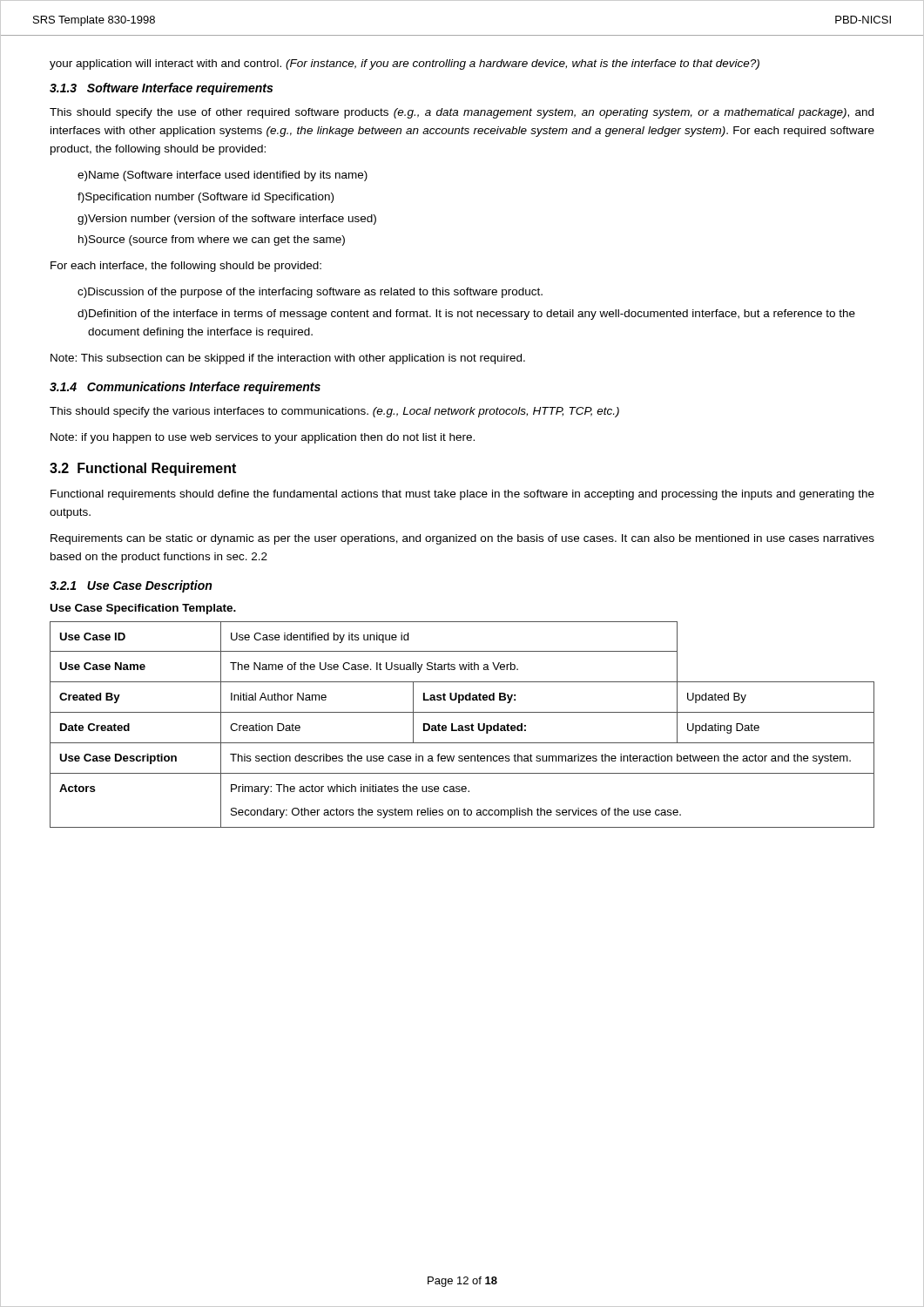
Task: Select the region starting "Functional requirements should"
Action: (462, 526)
